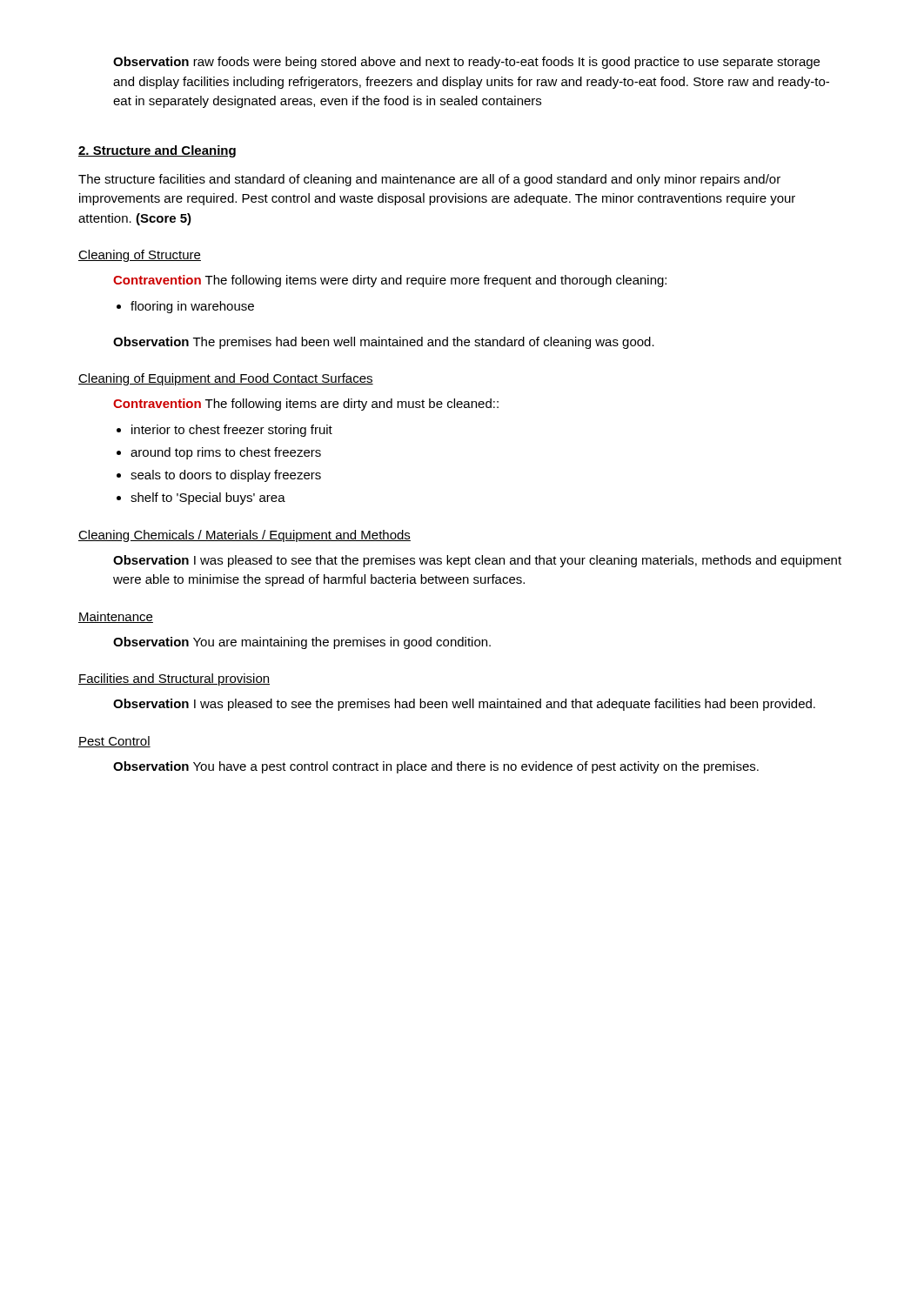Find "around top rims to chest freezers" on this page
924x1305 pixels.
pyautogui.click(x=226, y=452)
